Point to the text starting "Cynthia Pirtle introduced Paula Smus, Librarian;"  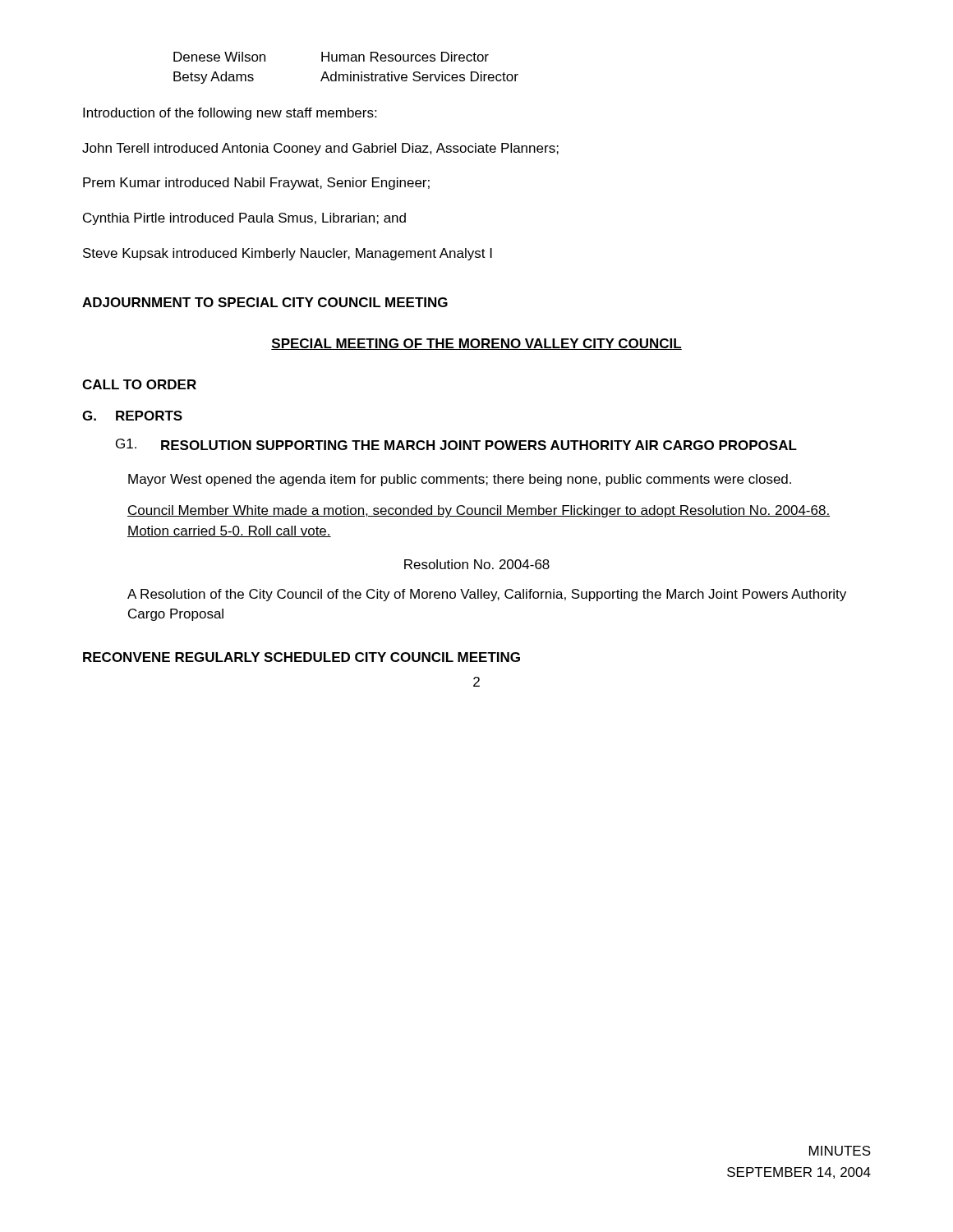[x=244, y=218]
